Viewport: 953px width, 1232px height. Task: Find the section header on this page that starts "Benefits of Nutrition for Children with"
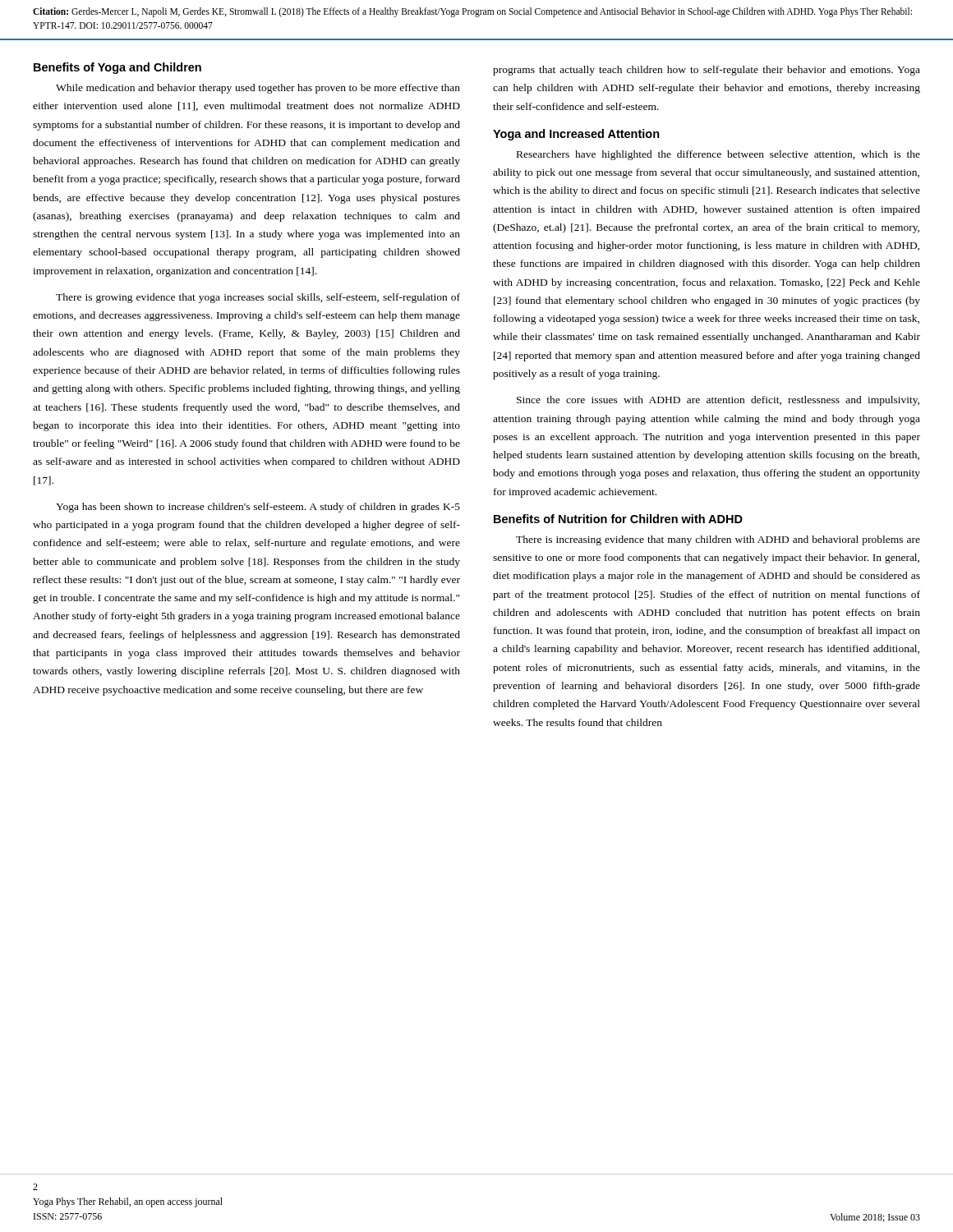click(618, 519)
